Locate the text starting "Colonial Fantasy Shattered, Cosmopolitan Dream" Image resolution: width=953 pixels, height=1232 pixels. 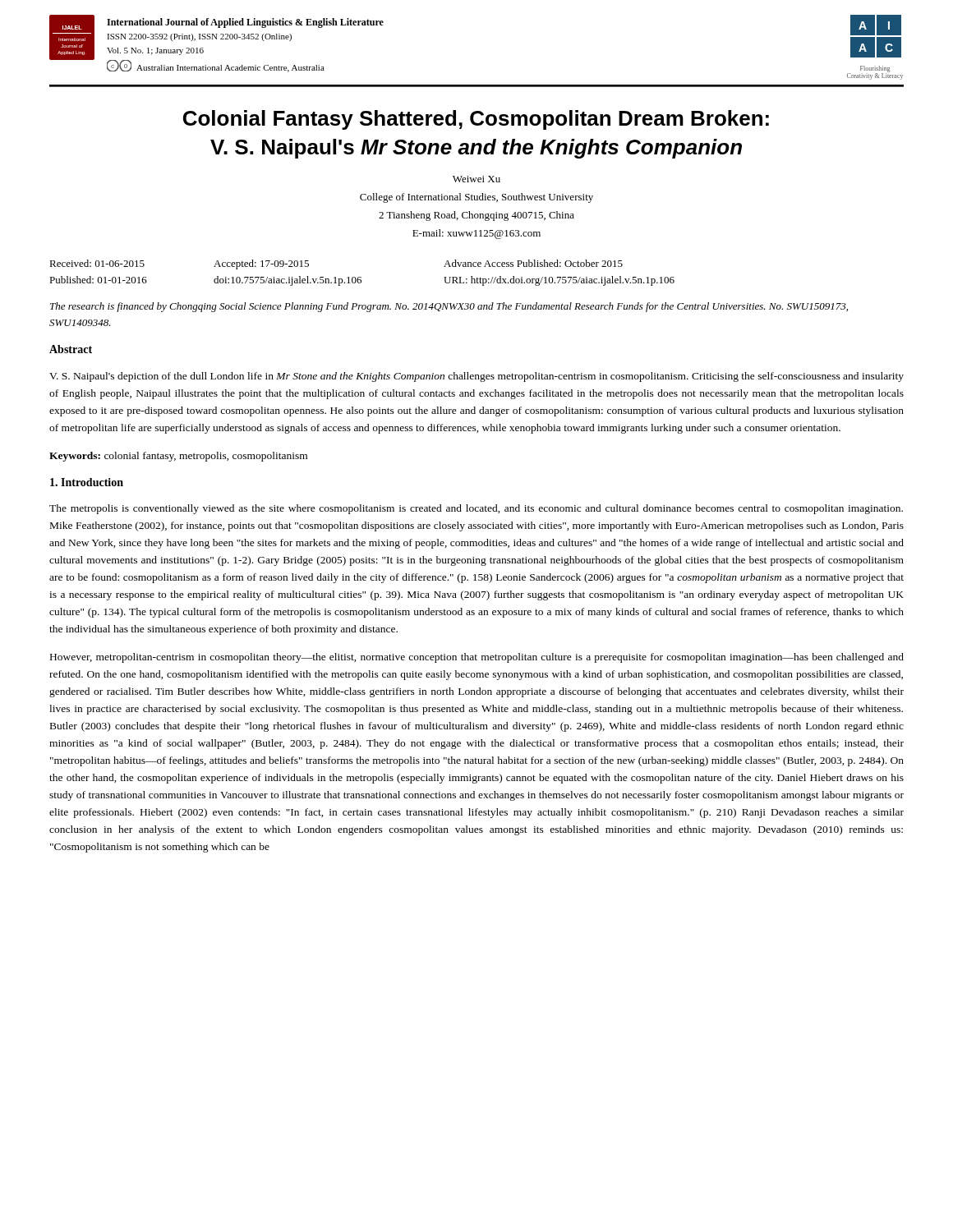click(476, 133)
